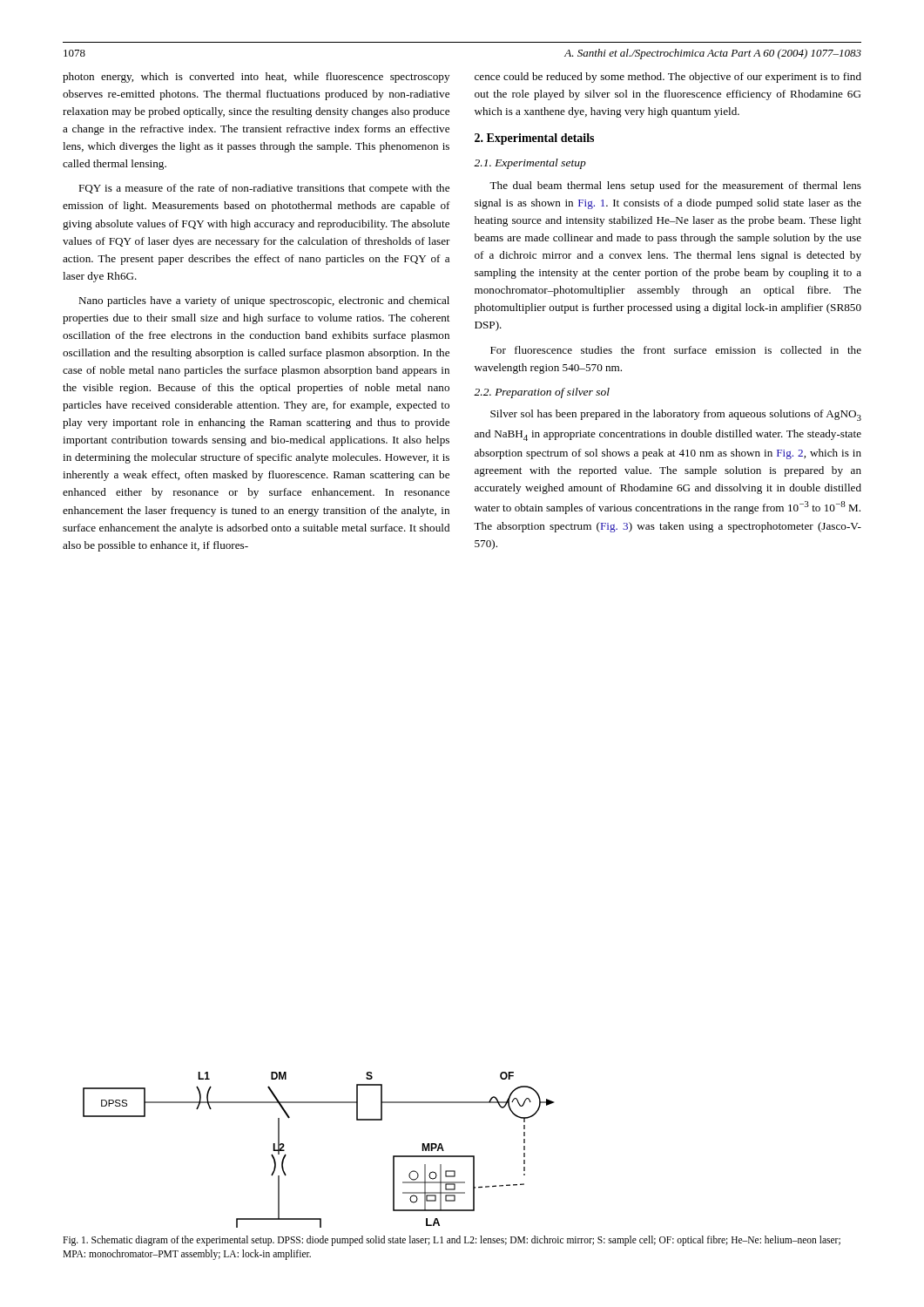Where is the caption that starts "Fig. 1. Schematic diagram of the experimental setup."?
Image resolution: width=924 pixels, height=1307 pixels.
click(452, 1247)
